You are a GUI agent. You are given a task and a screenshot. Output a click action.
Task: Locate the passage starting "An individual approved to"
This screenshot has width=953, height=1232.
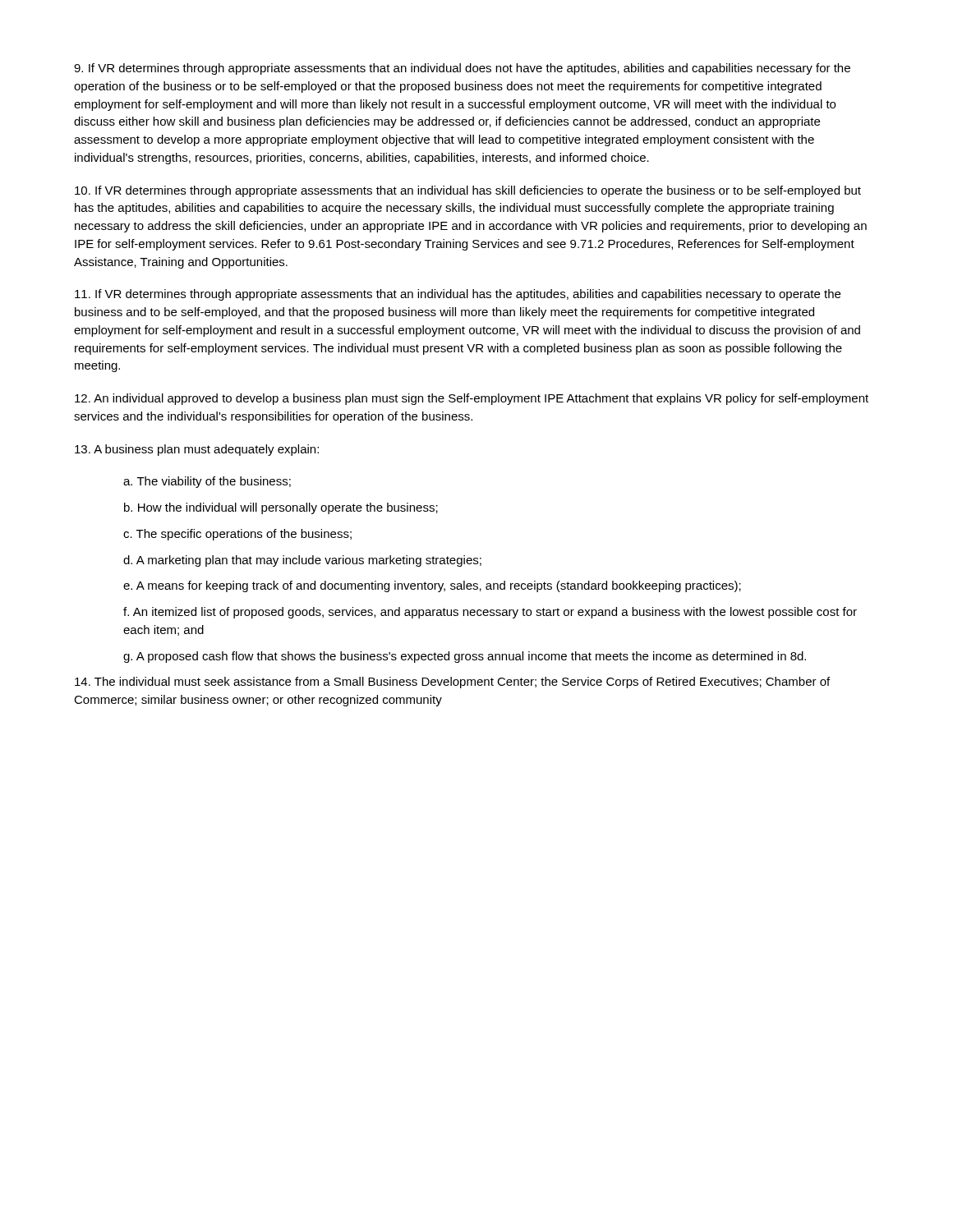click(x=471, y=407)
